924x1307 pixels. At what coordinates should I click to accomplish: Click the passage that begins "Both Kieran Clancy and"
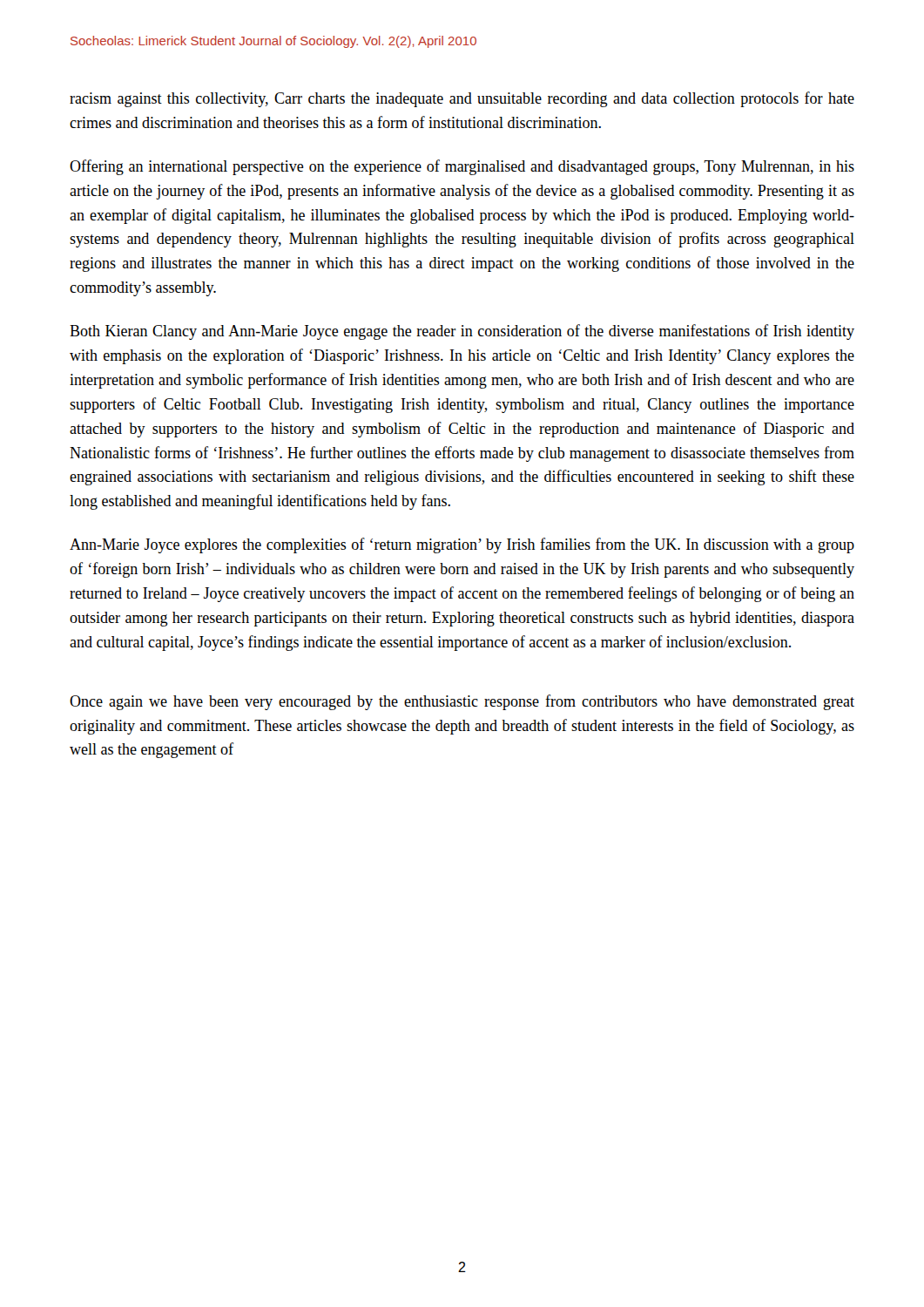coord(462,416)
